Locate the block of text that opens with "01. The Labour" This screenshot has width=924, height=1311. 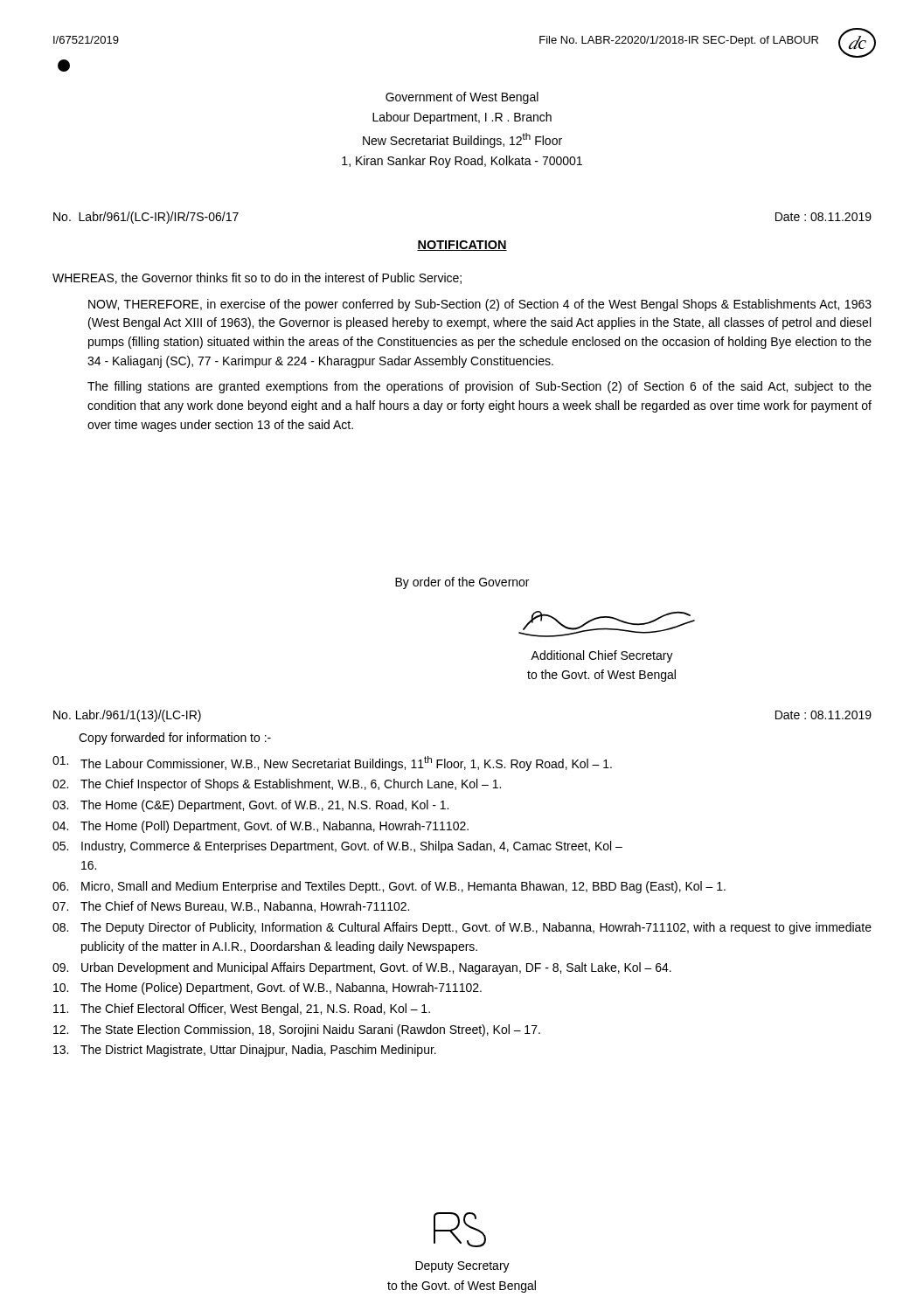tap(462, 763)
